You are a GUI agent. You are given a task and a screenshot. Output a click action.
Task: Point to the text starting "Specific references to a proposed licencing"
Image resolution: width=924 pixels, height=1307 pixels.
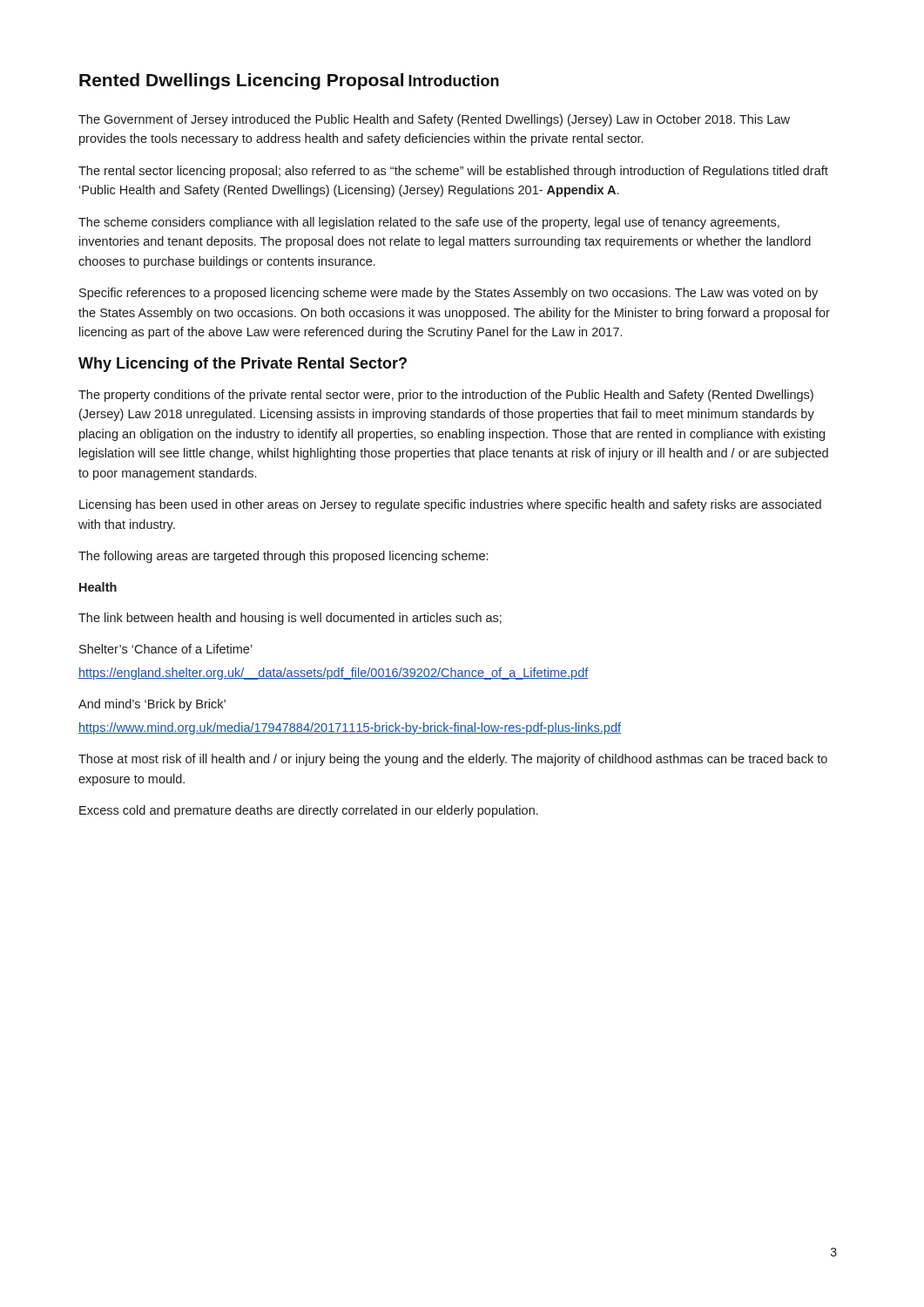click(x=458, y=313)
